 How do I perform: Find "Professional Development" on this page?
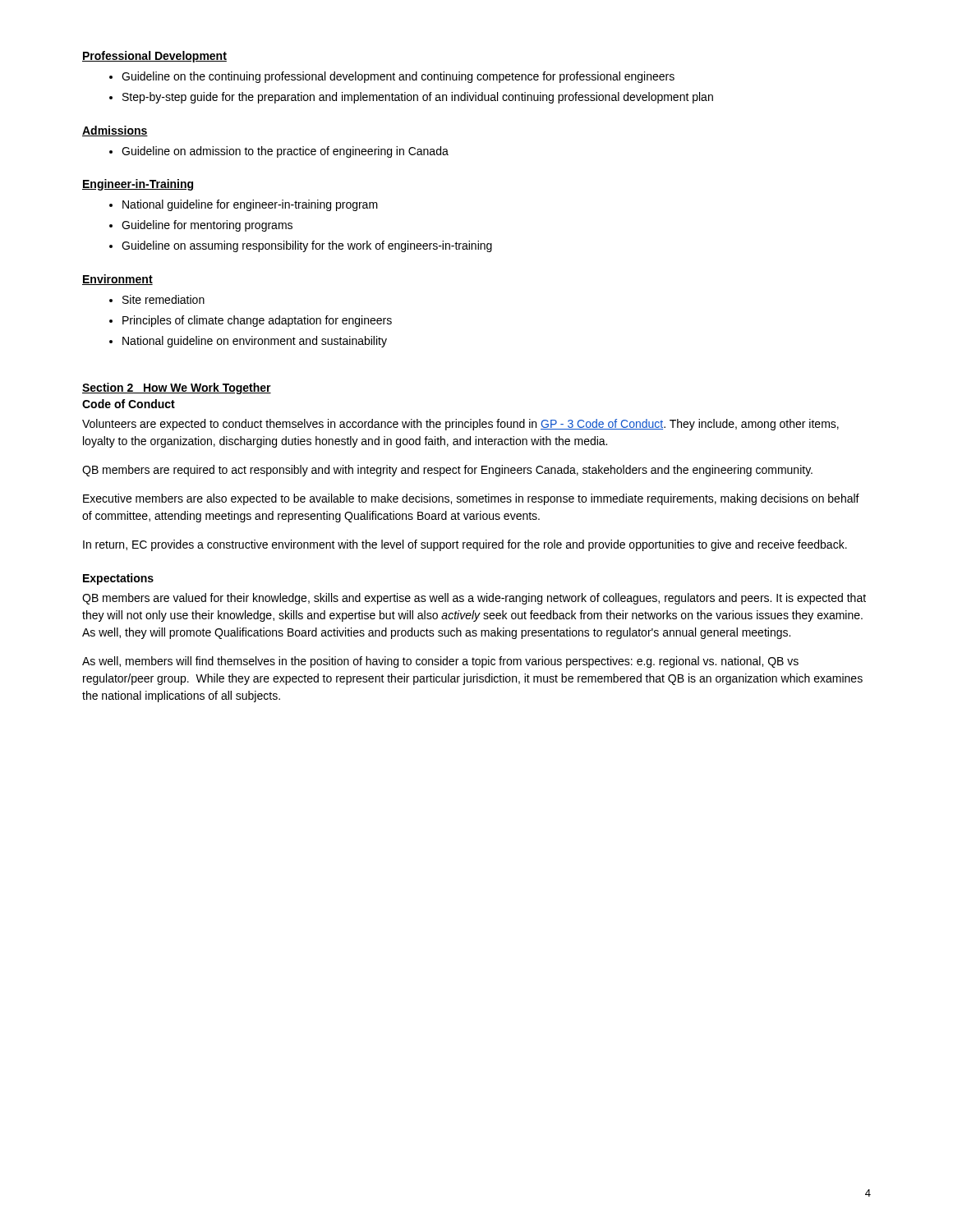154,56
